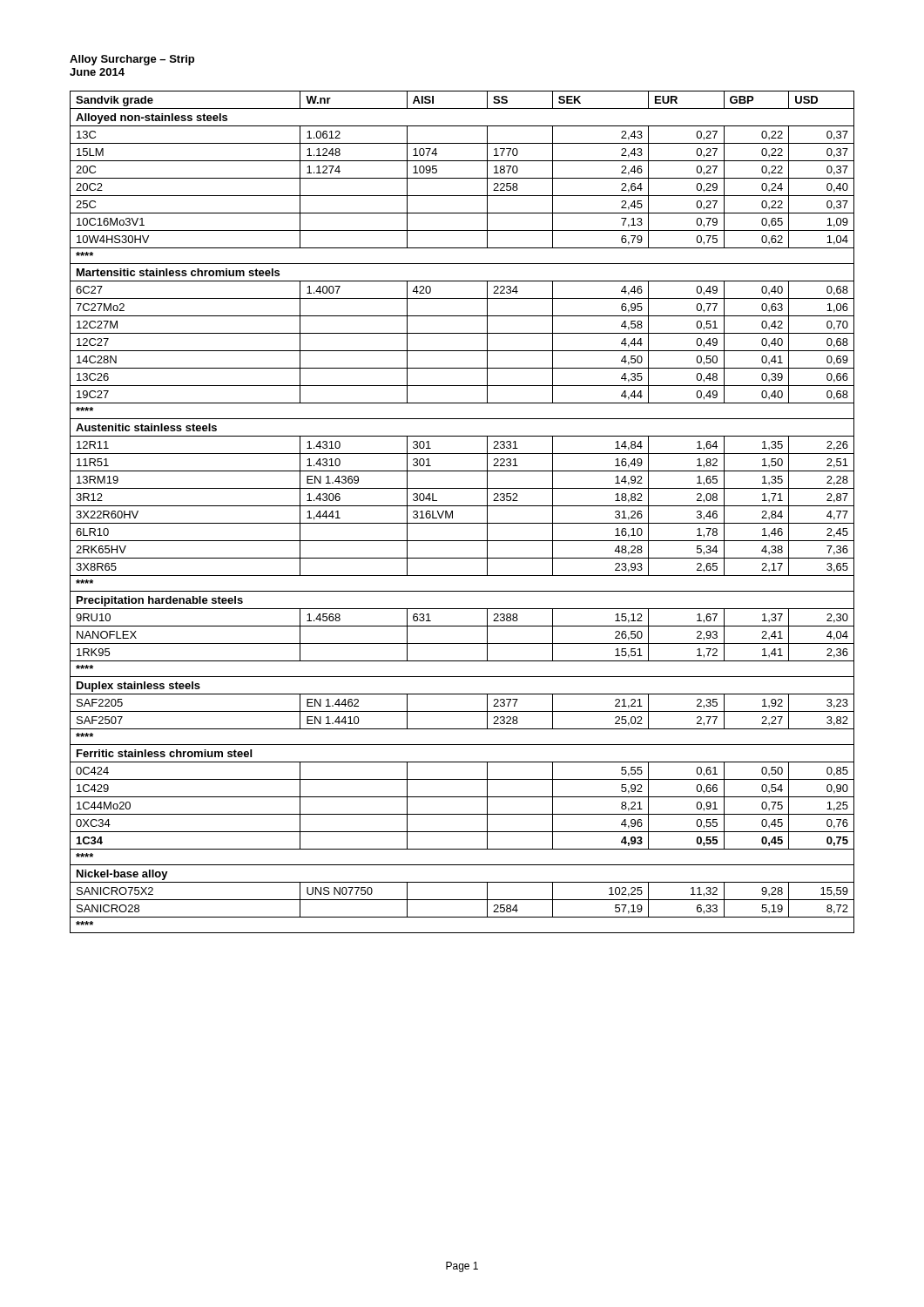Locate the table with the text "Duplex stainless steels"

pyautogui.click(x=462, y=512)
